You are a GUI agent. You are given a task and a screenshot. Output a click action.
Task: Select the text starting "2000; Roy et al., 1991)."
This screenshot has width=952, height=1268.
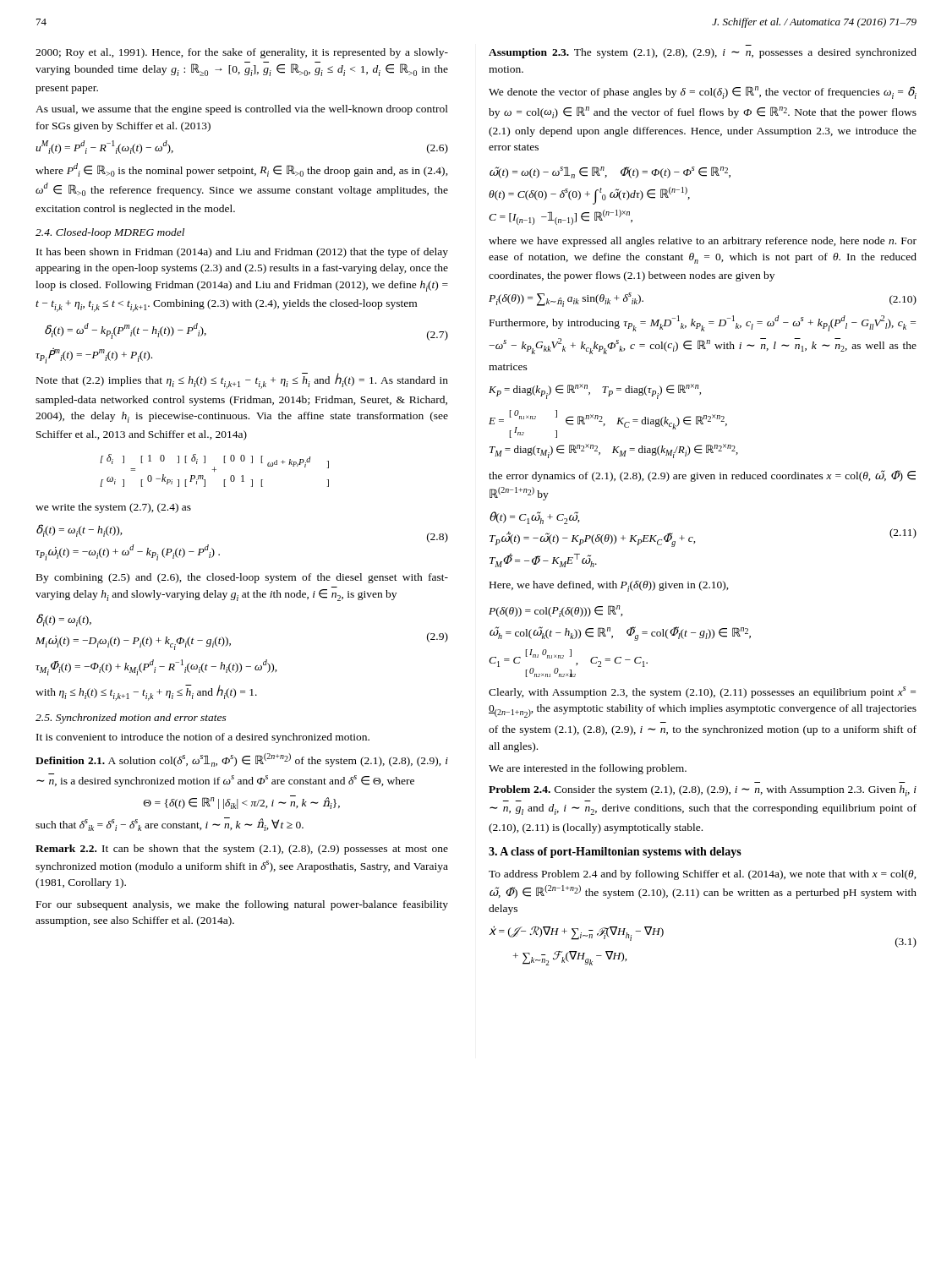[x=242, y=70]
